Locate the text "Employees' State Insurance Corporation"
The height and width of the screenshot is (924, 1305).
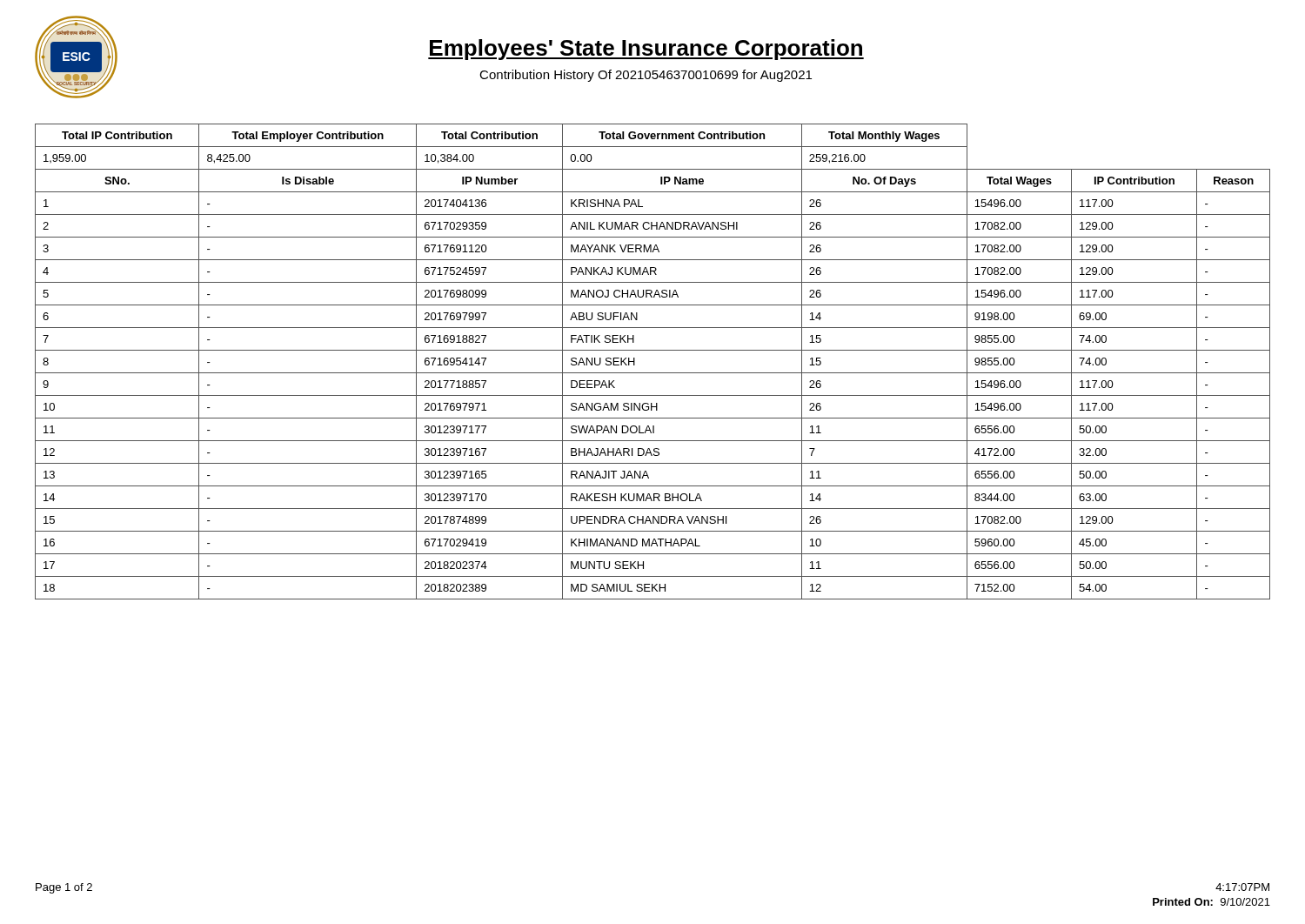click(646, 48)
